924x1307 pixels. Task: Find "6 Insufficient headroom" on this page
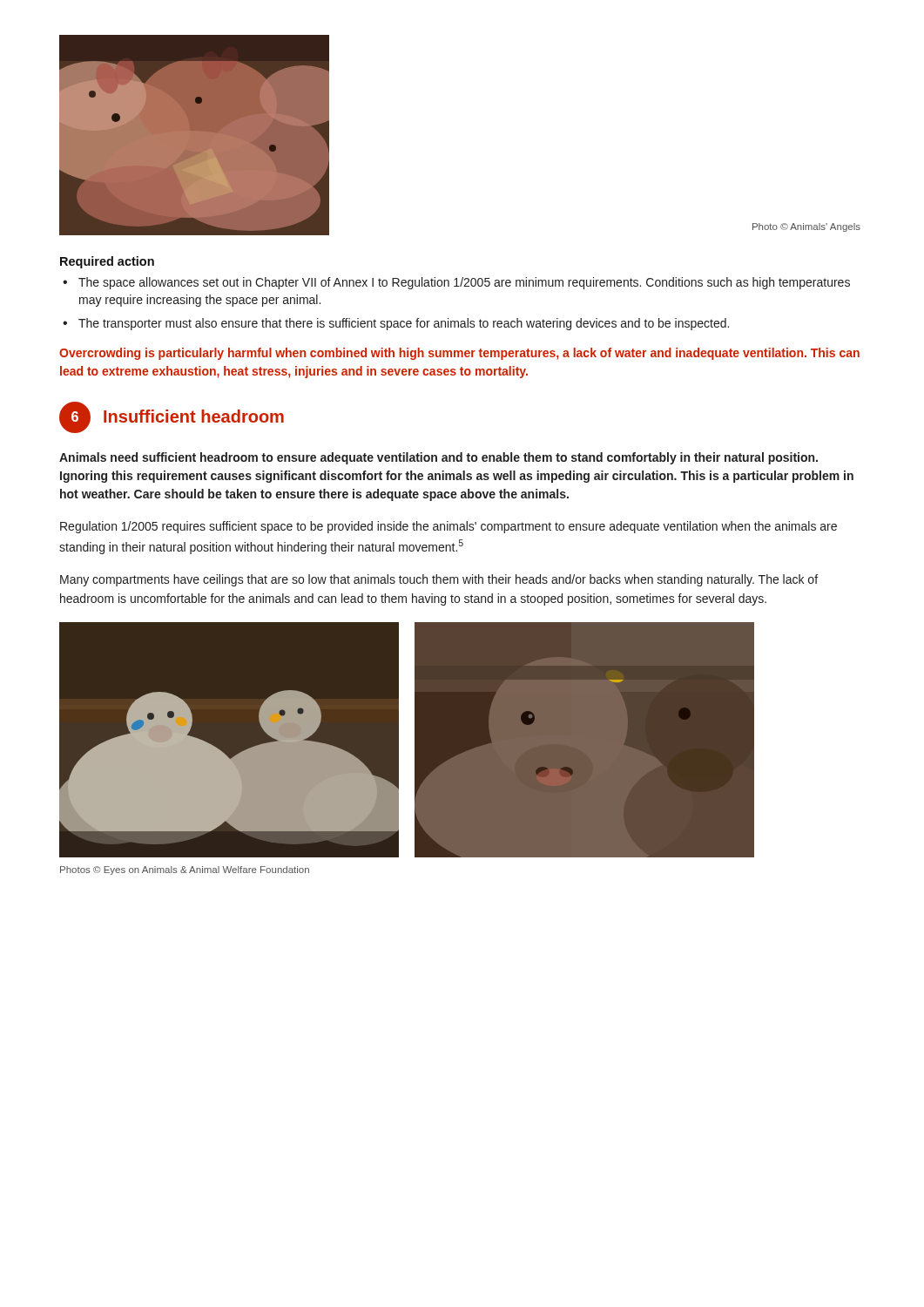[172, 417]
